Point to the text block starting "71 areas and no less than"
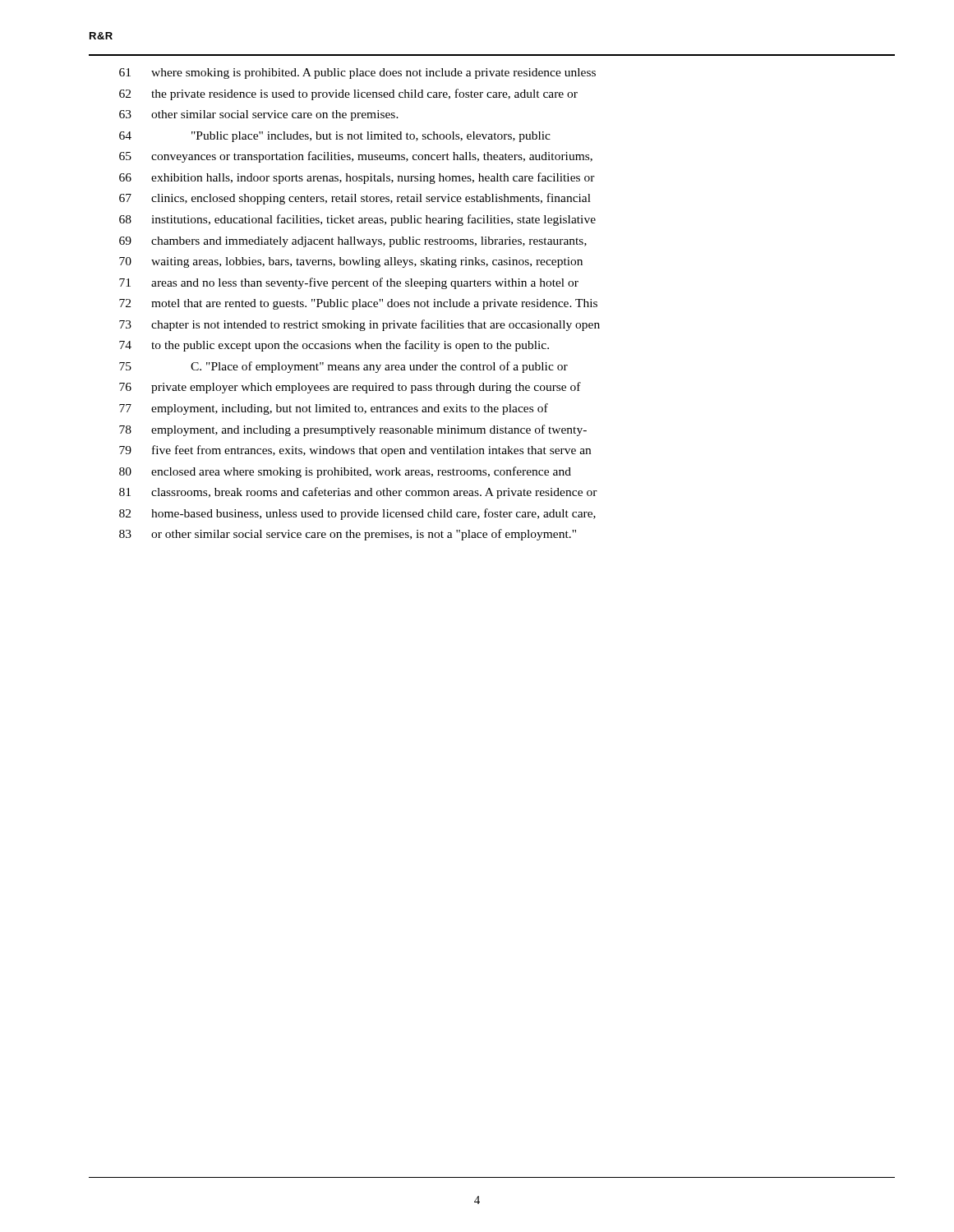 (492, 282)
